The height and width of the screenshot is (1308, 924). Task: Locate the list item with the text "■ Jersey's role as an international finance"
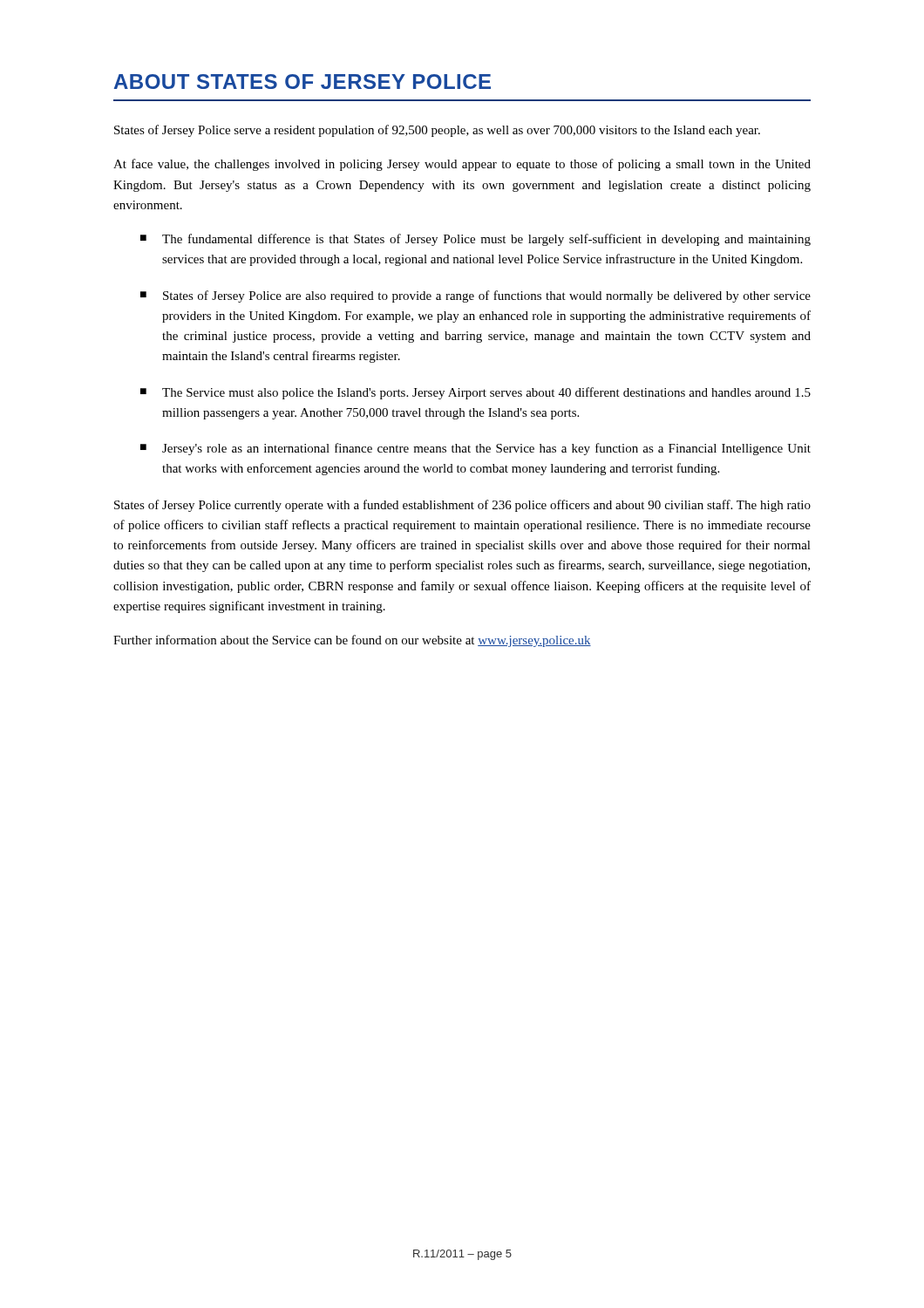475,459
